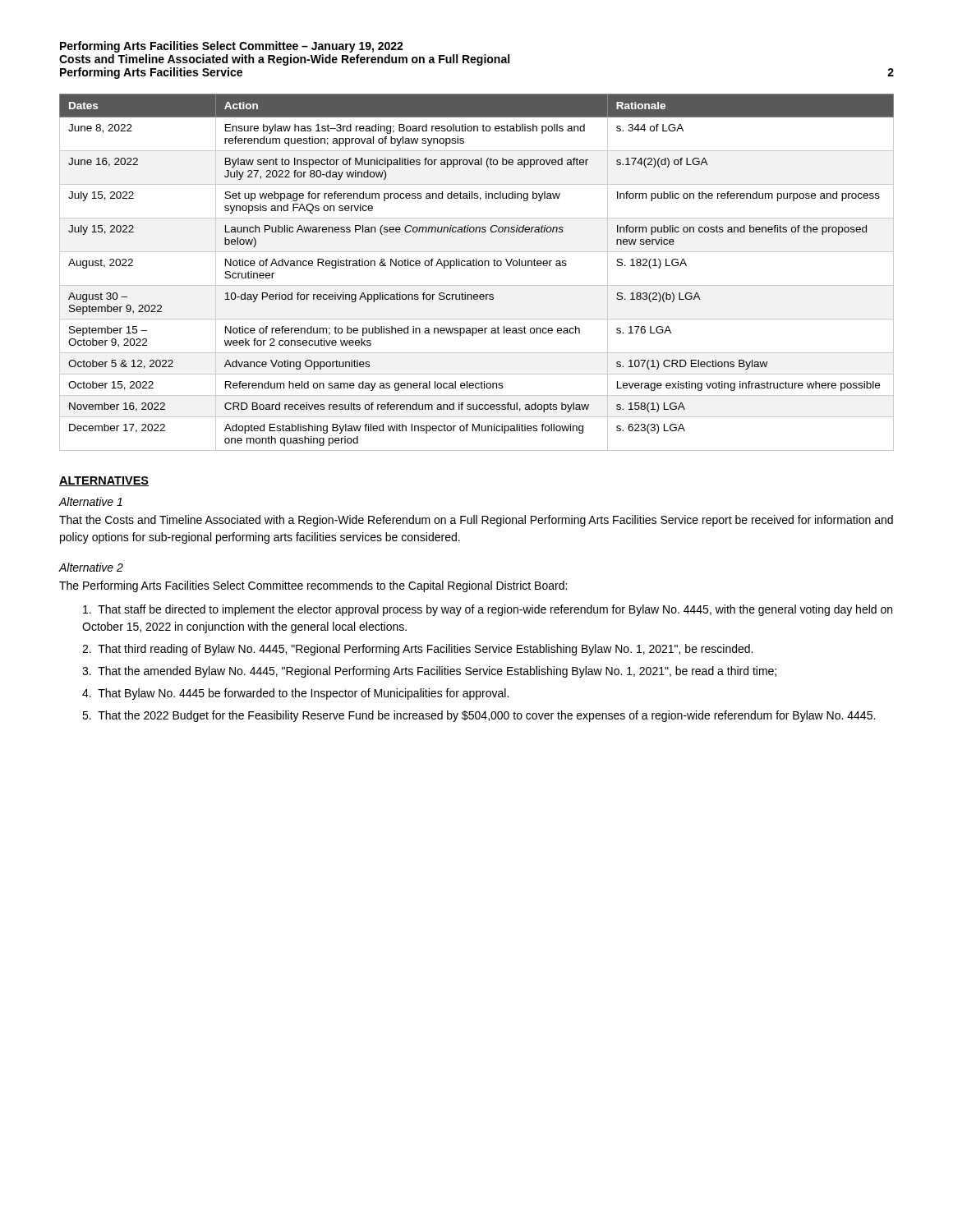Select the text with the text "Alternative 2"

coord(91,568)
